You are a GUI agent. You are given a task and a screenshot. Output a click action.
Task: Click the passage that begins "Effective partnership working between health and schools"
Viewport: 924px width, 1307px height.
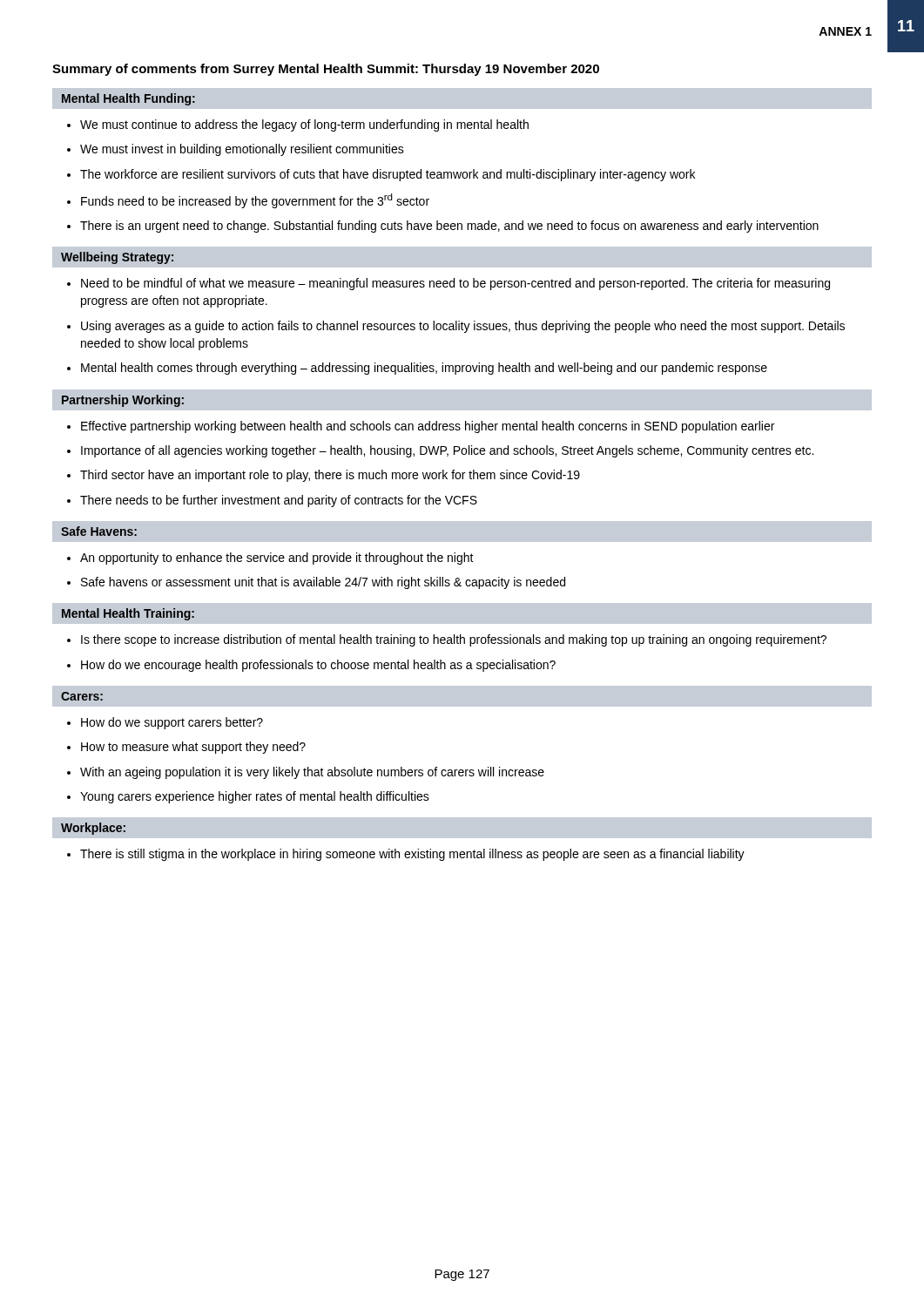[462, 426]
